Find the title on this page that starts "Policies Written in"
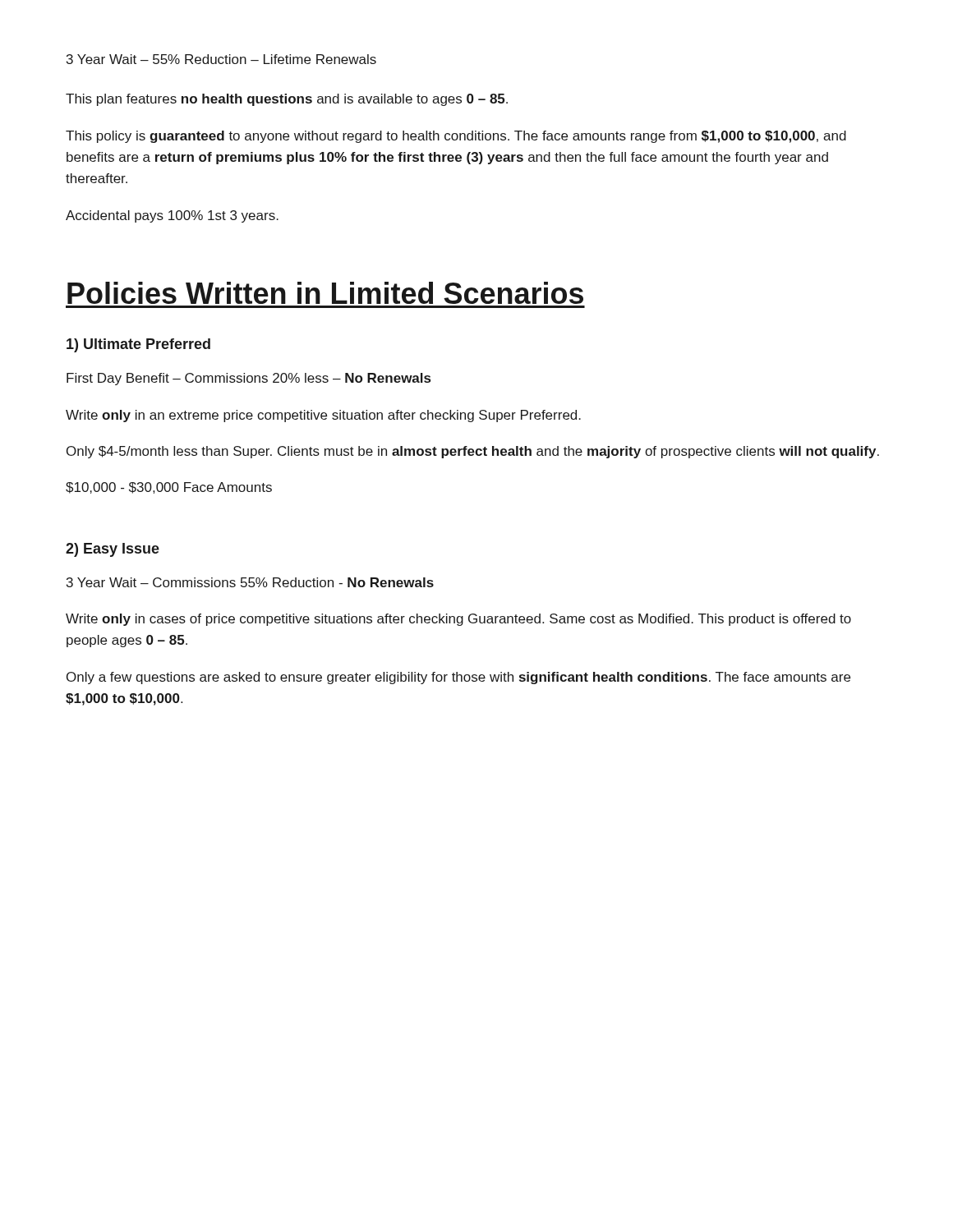 pos(325,294)
